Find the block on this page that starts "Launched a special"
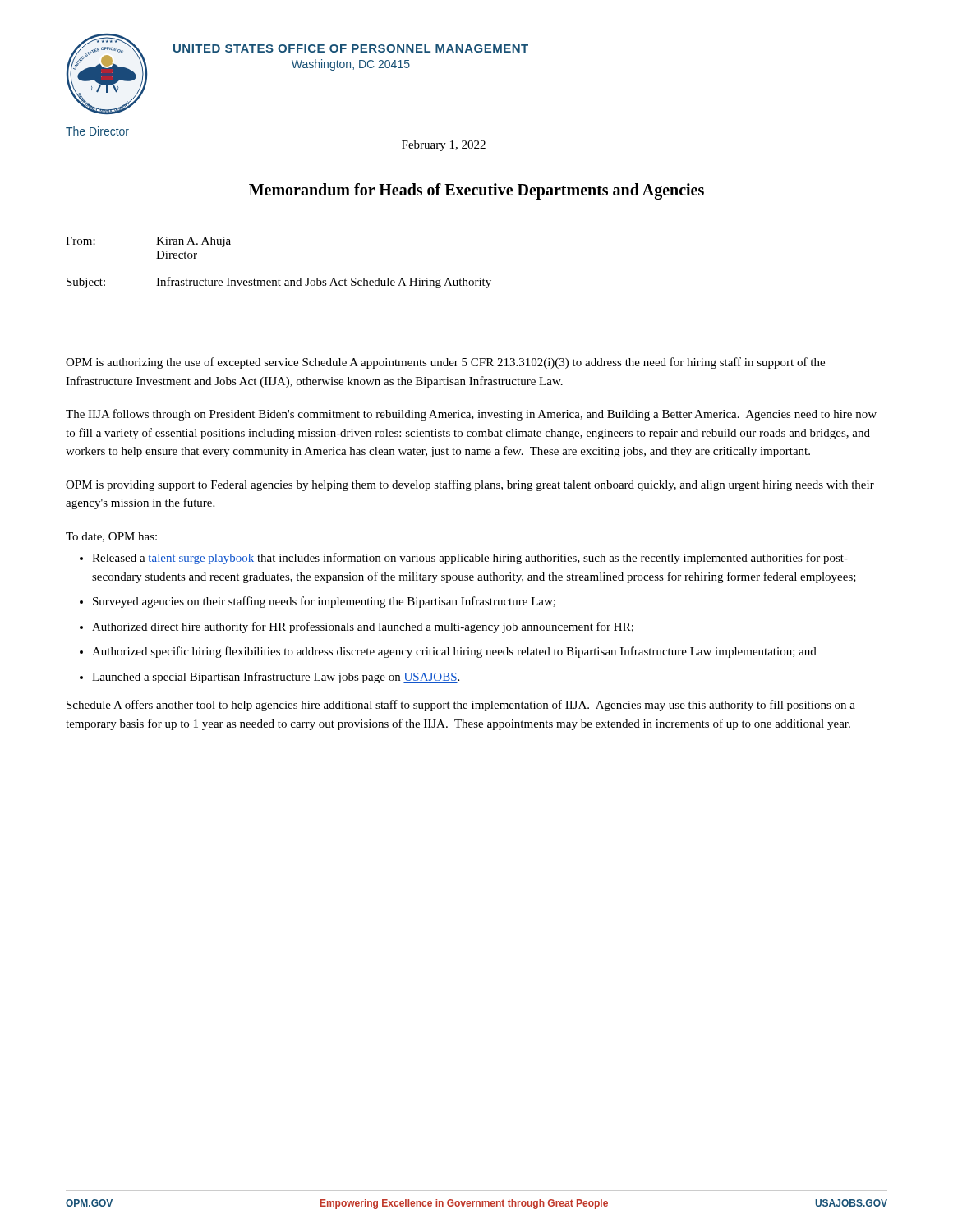The width and height of the screenshot is (953, 1232). click(276, 676)
